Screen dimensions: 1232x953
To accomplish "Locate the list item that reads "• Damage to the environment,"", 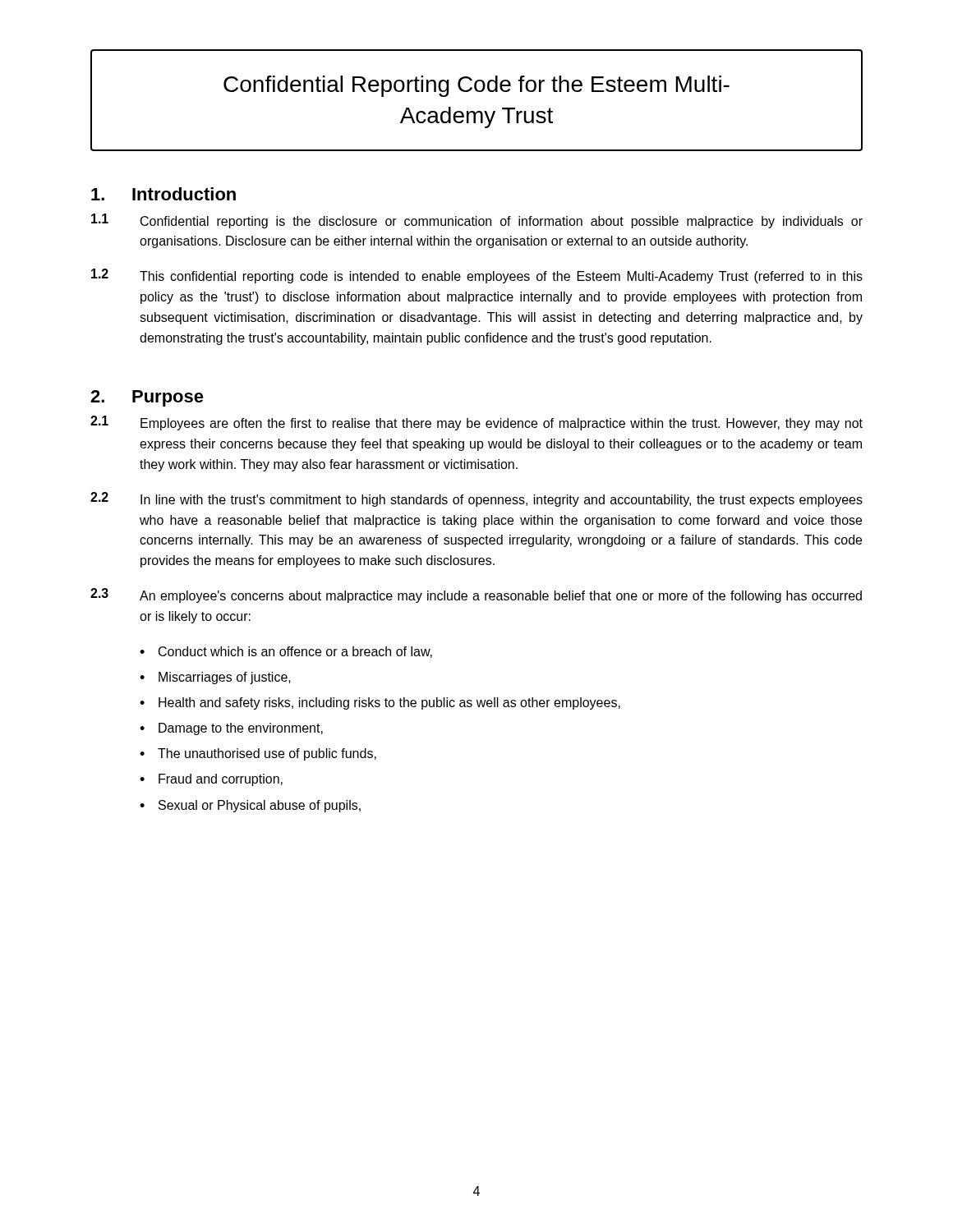I will click(x=231, y=729).
